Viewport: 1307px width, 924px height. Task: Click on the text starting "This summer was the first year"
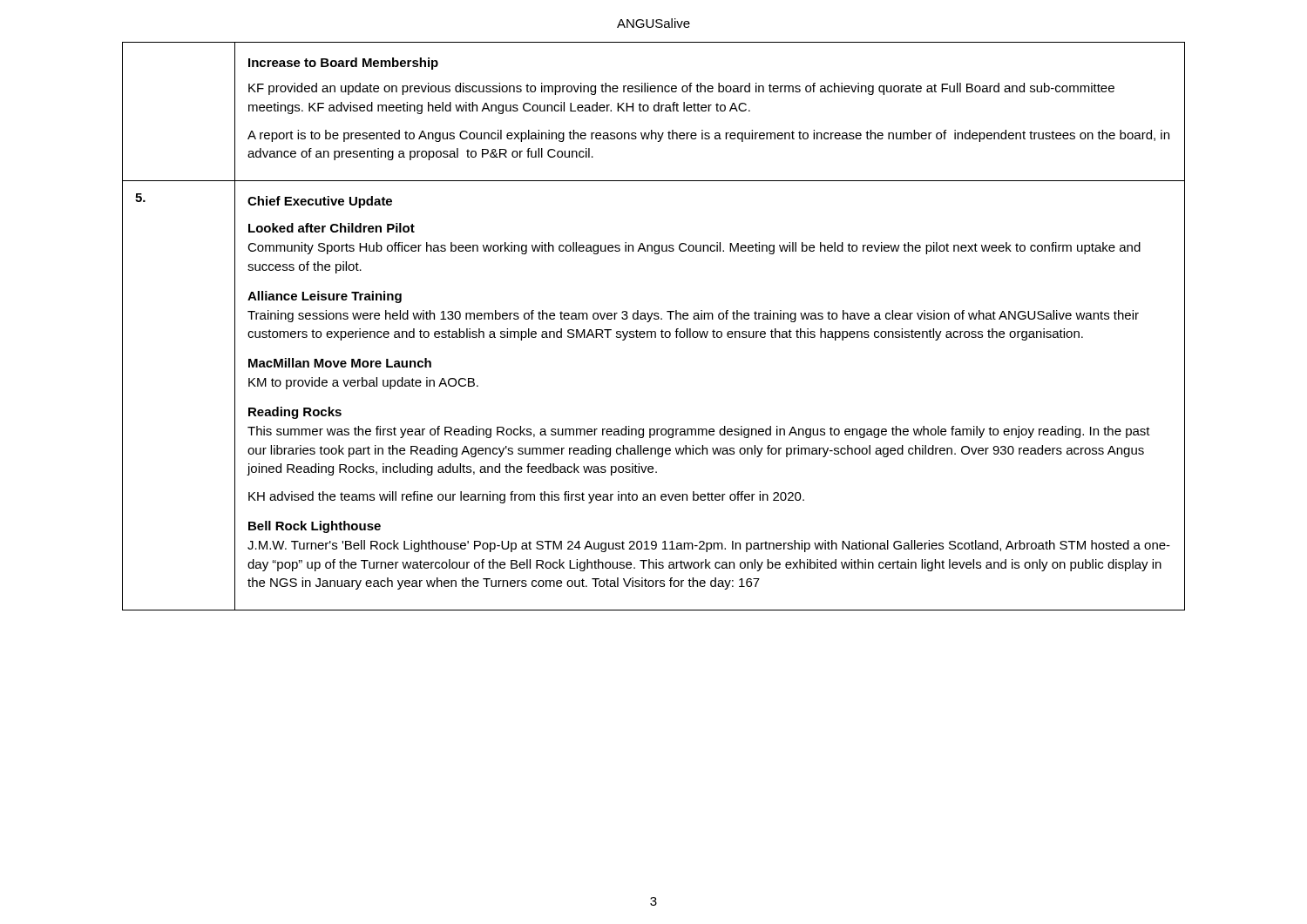point(710,450)
